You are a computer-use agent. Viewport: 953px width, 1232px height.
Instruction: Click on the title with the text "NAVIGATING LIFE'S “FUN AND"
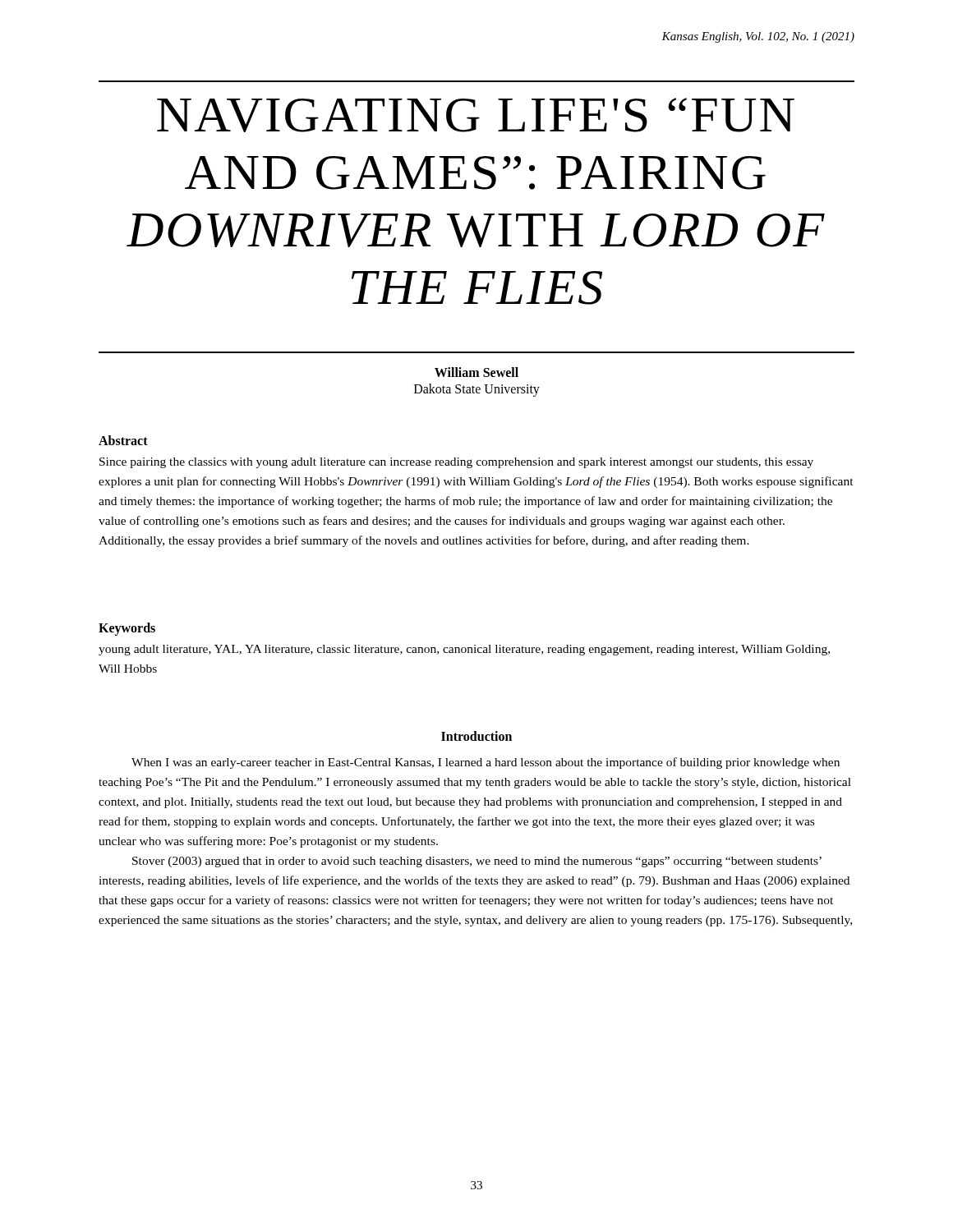[x=476, y=200]
